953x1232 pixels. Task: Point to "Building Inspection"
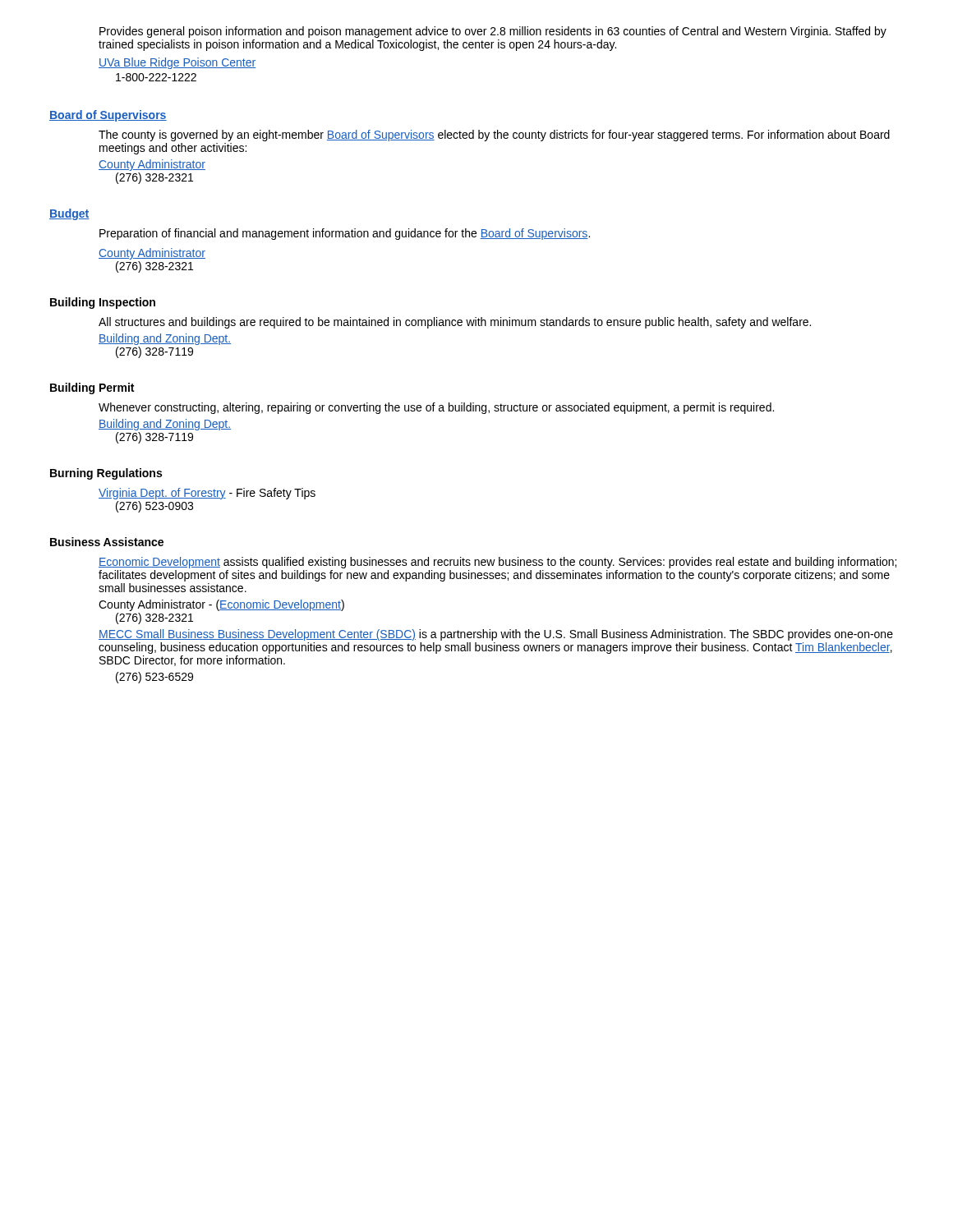(103, 302)
